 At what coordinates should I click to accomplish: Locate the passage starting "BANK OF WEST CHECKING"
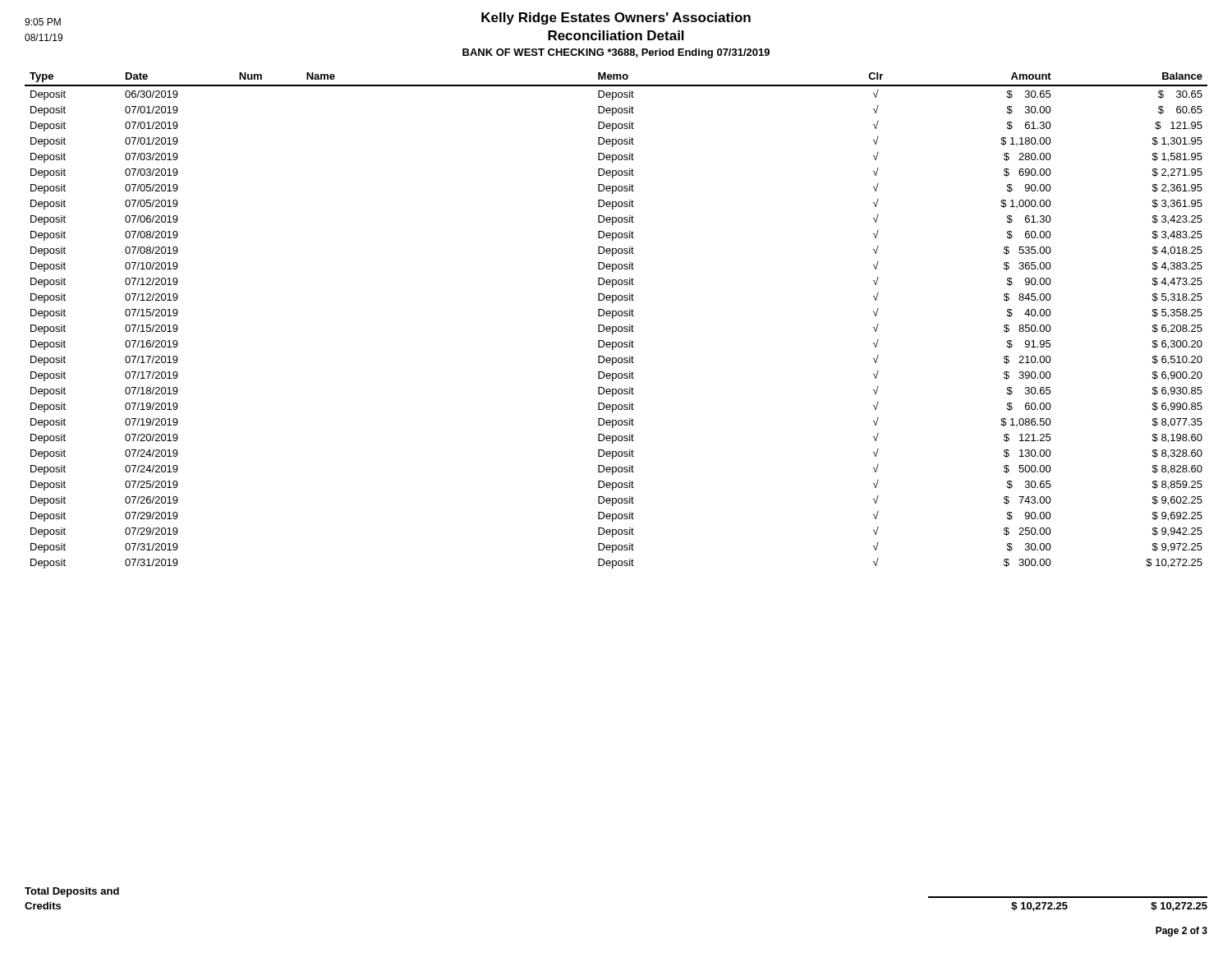tap(616, 52)
